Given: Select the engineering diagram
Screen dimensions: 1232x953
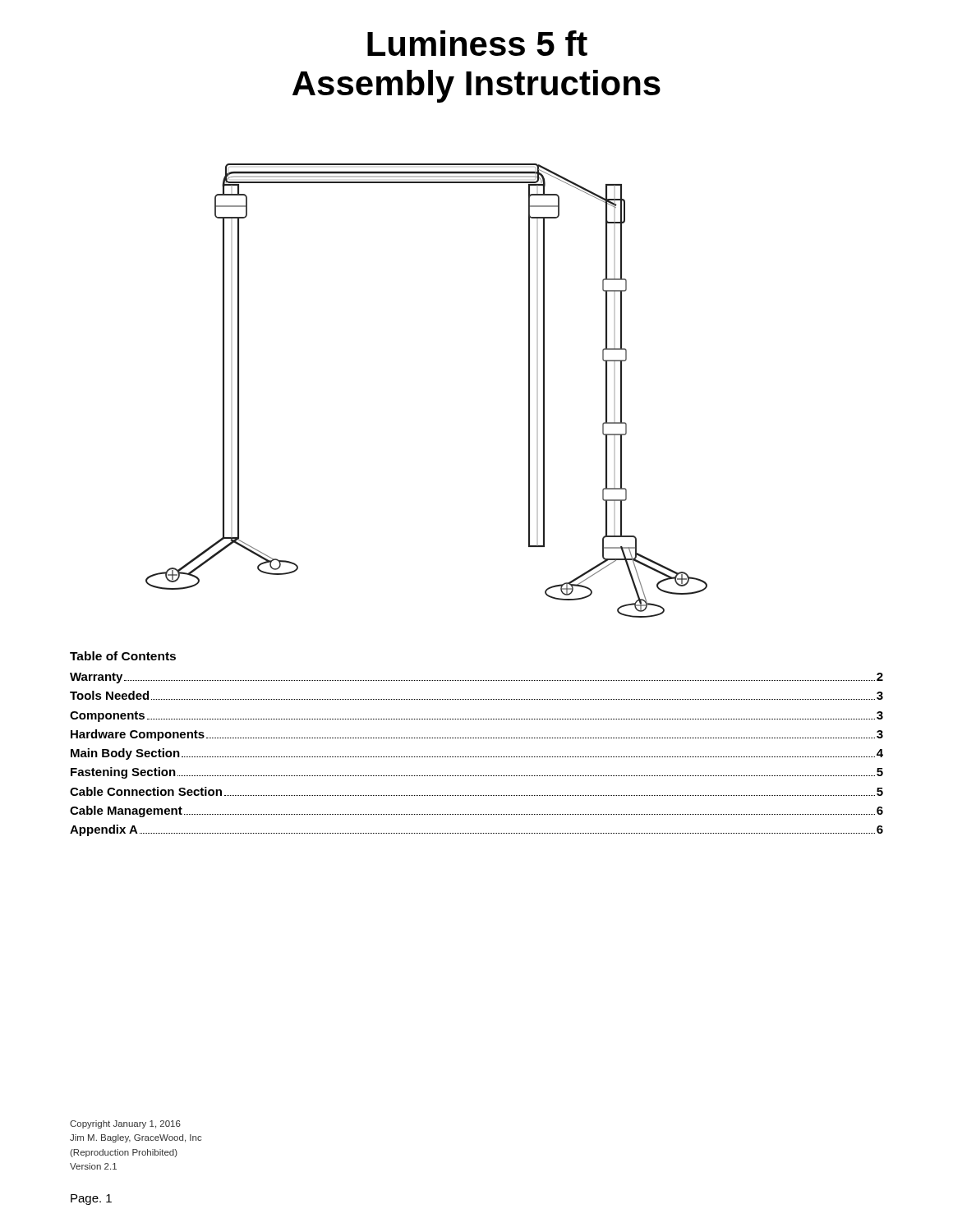Looking at the screenshot, I should click(419, 374).
